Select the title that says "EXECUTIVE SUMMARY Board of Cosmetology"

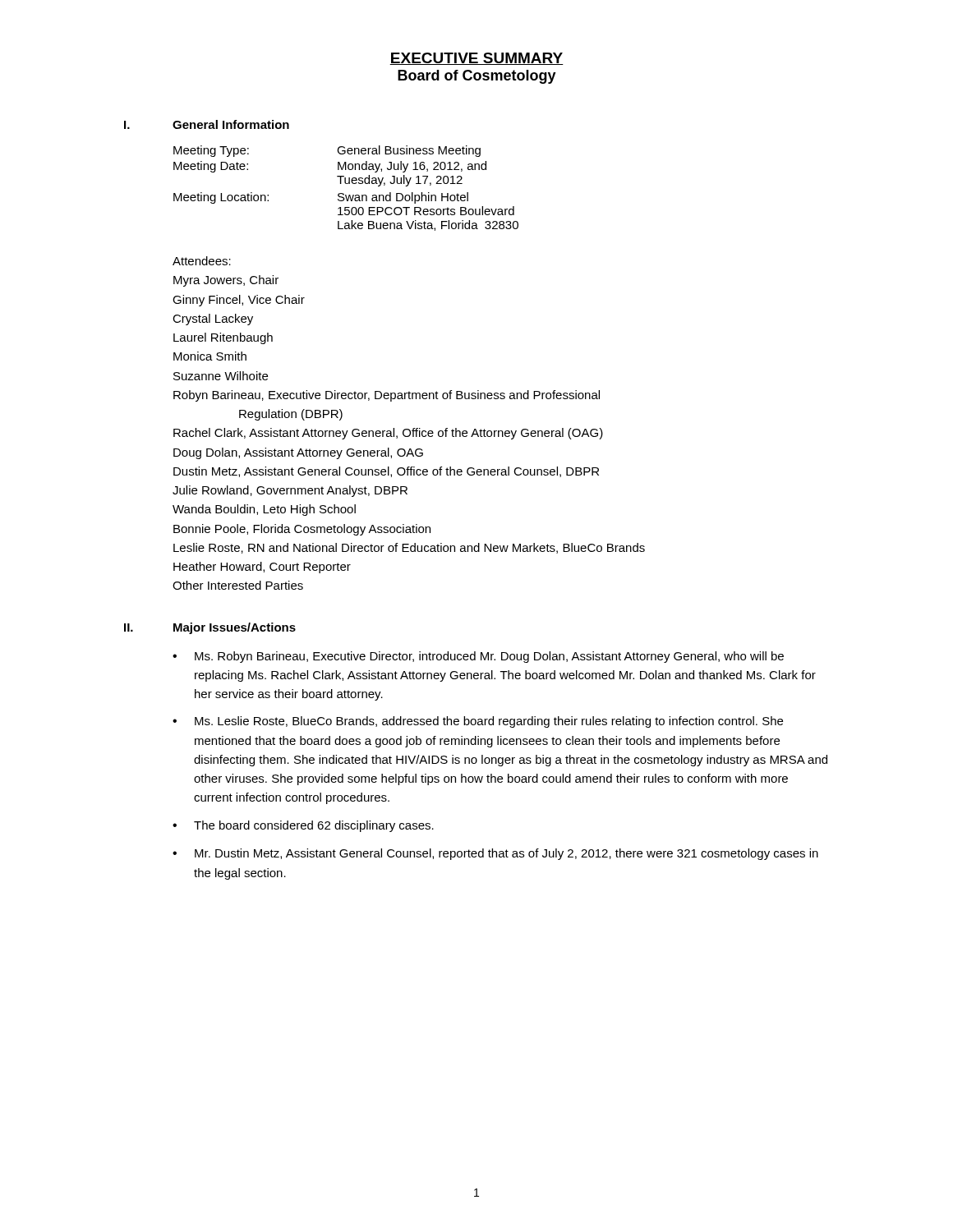tap(476, 67)
